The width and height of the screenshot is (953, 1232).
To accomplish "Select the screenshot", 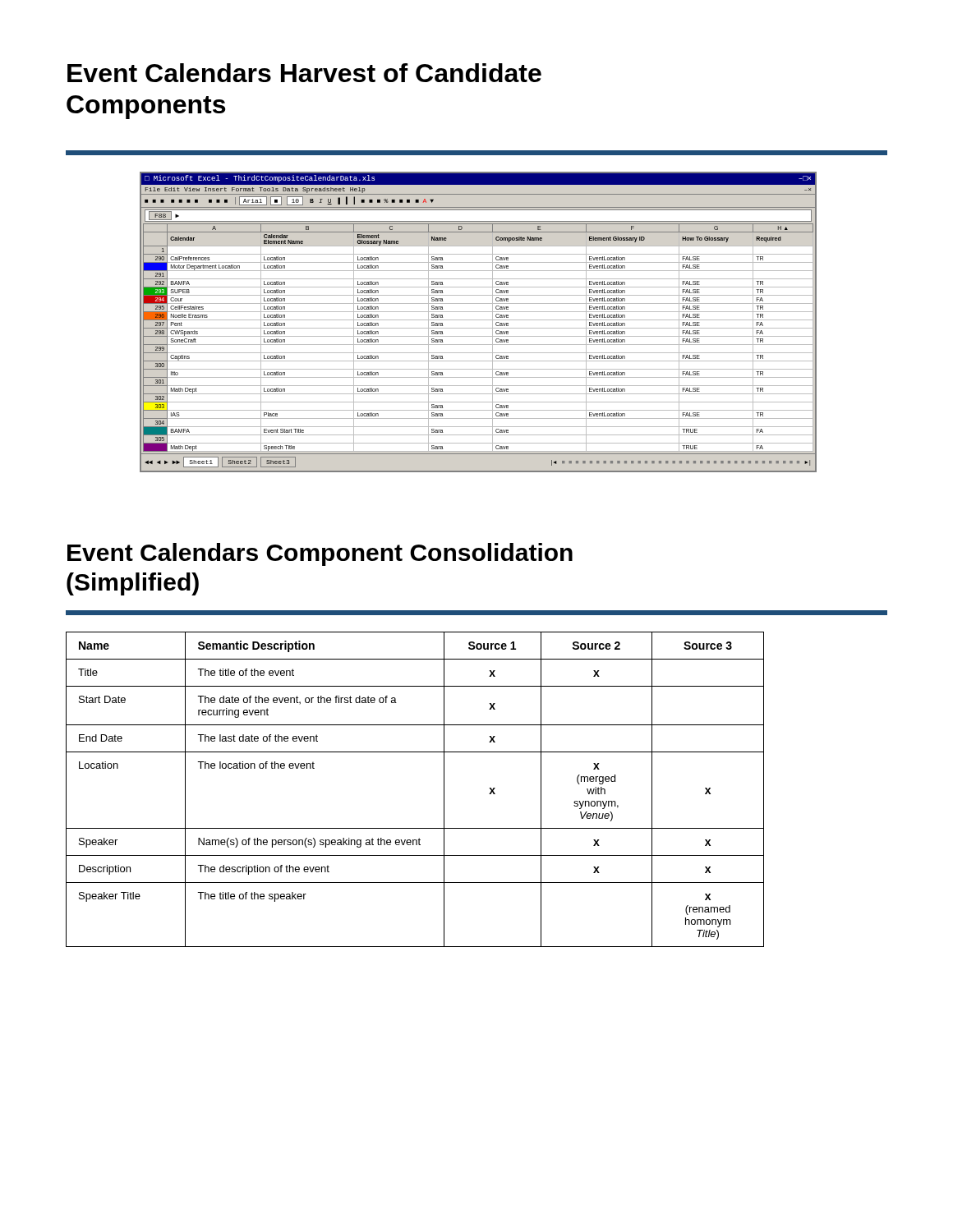I will pyautogui.click(x=476, y=322).
